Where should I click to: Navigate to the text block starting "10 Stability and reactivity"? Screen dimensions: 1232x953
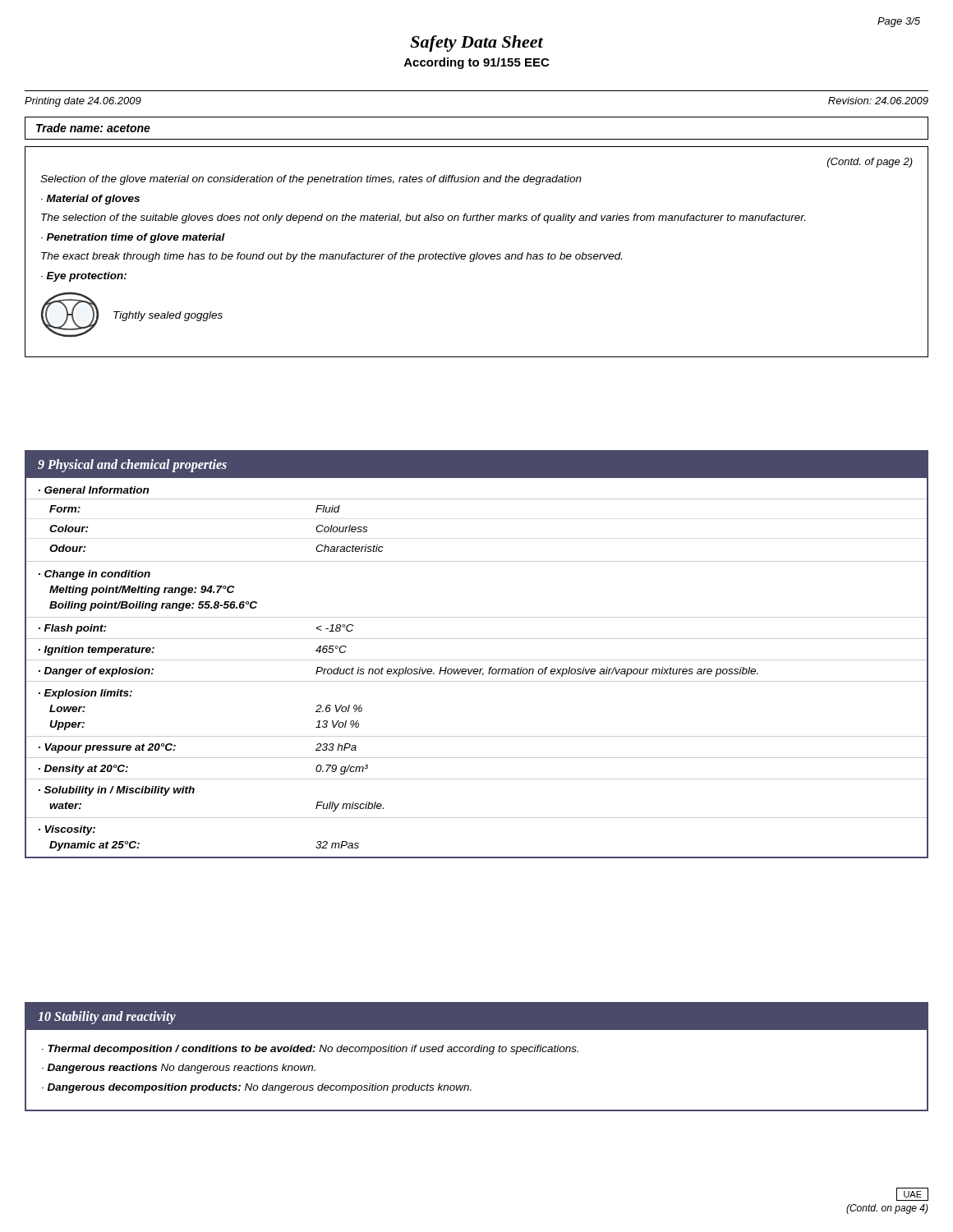107,1016
